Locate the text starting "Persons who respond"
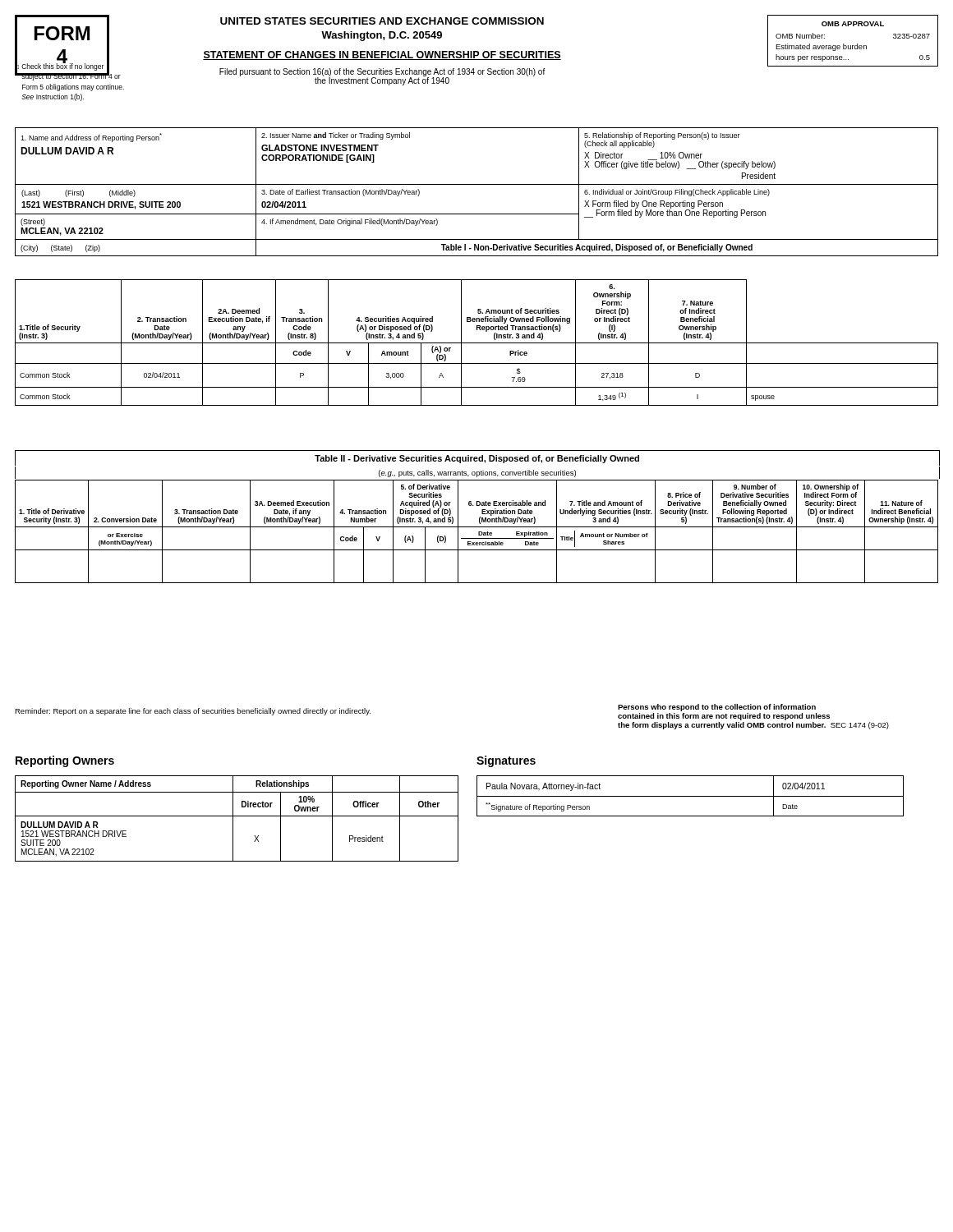This screenshot has width=953, height=1232. 753,716
